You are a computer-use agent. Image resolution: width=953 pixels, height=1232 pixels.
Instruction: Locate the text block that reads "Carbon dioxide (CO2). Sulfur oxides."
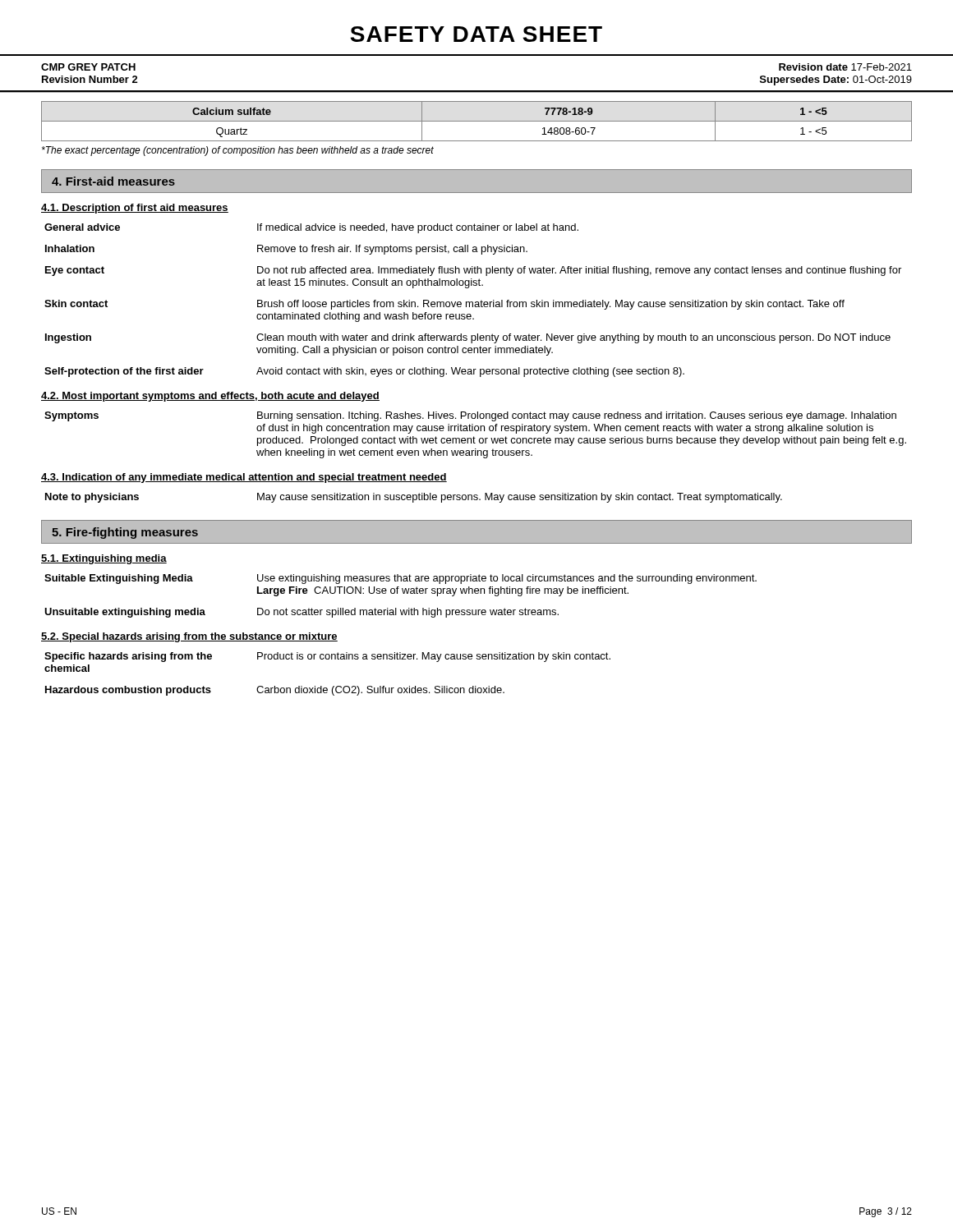[381, 690]
